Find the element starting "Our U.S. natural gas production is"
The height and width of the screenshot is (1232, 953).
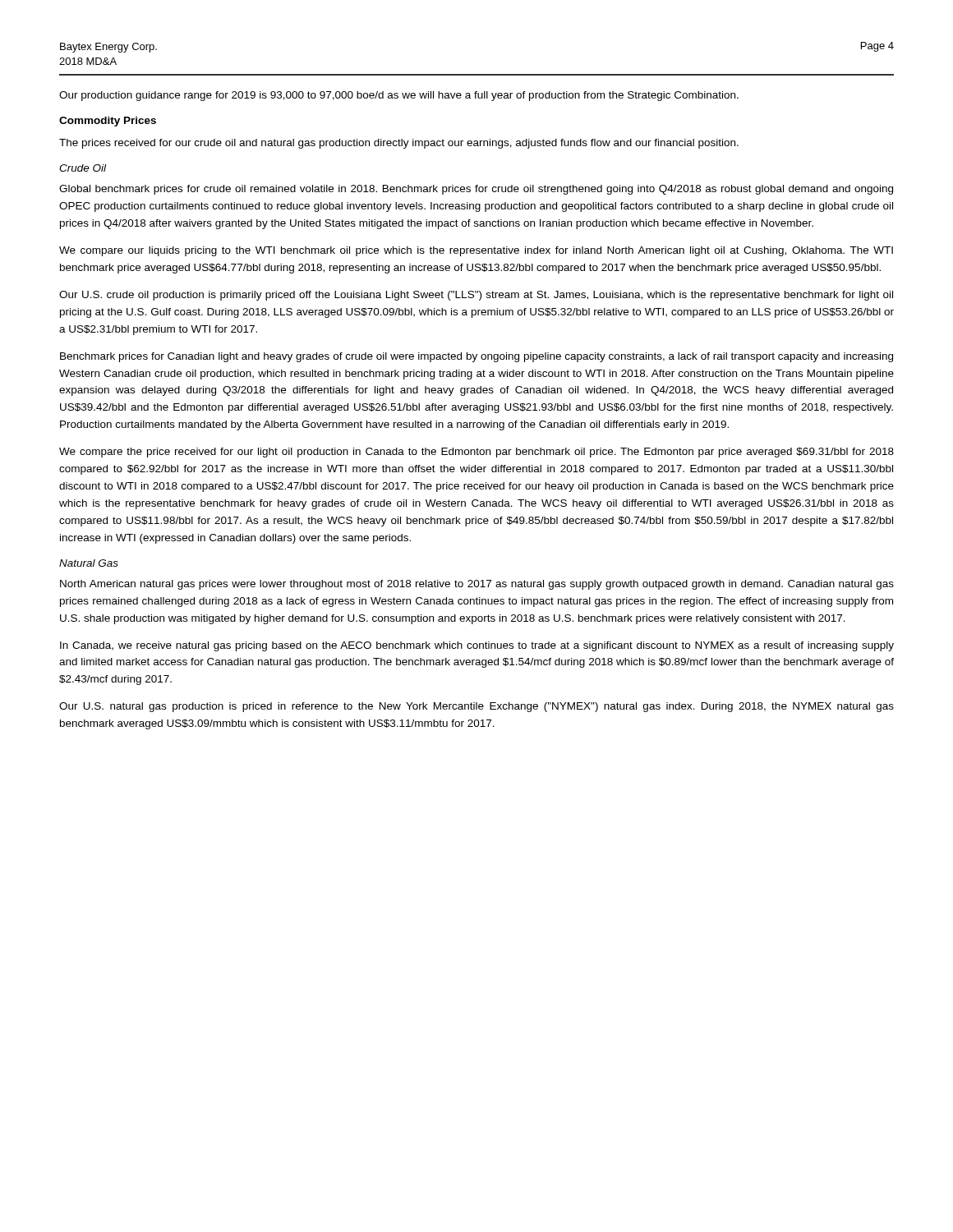click(x=476, y=715)
